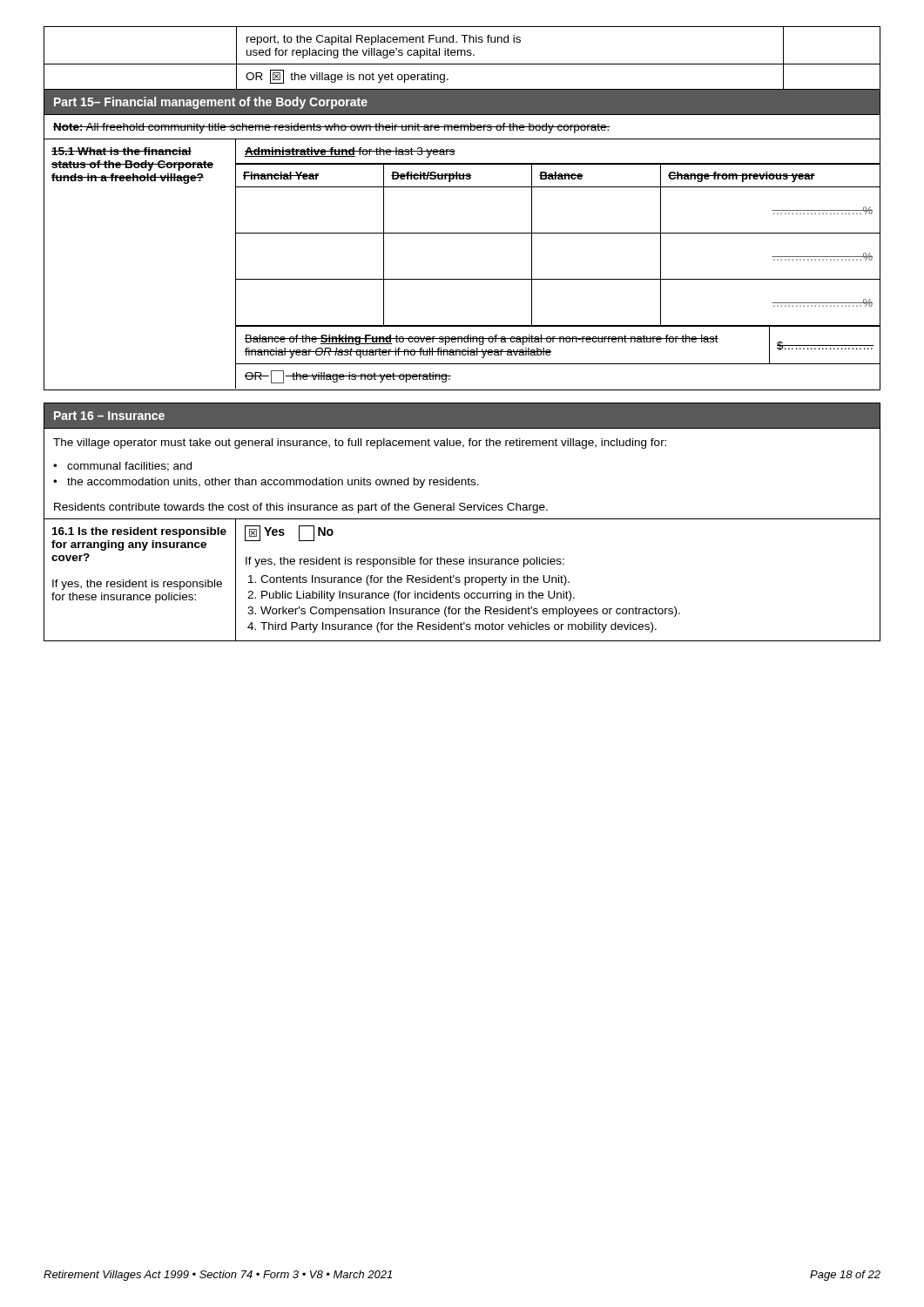Click on the text block containing "report, to the Capital Replacement Fund."
Image resolution: width=924 pixels, height=1307 pixels.
click(x=462, y=45)
